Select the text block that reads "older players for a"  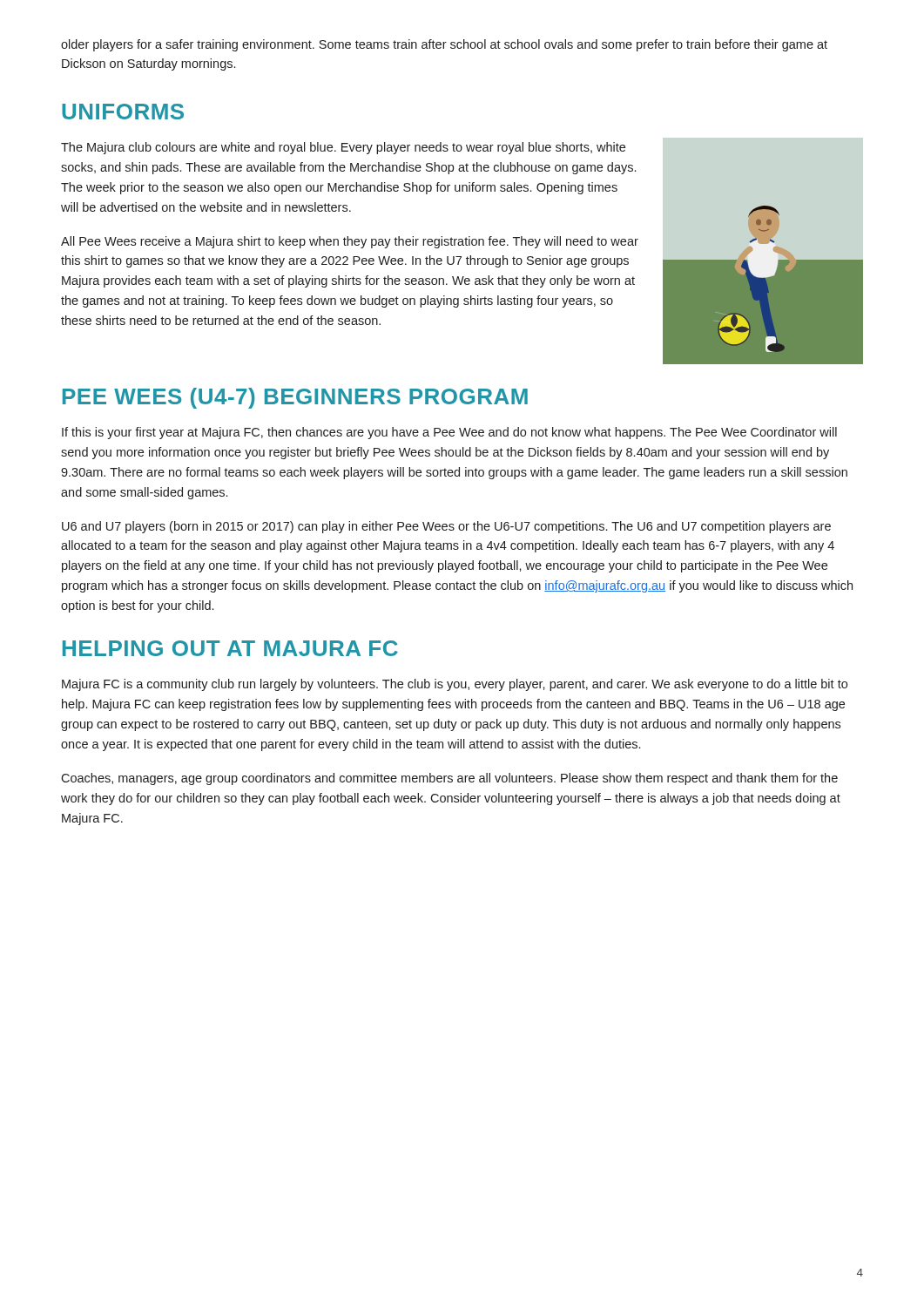444,54
